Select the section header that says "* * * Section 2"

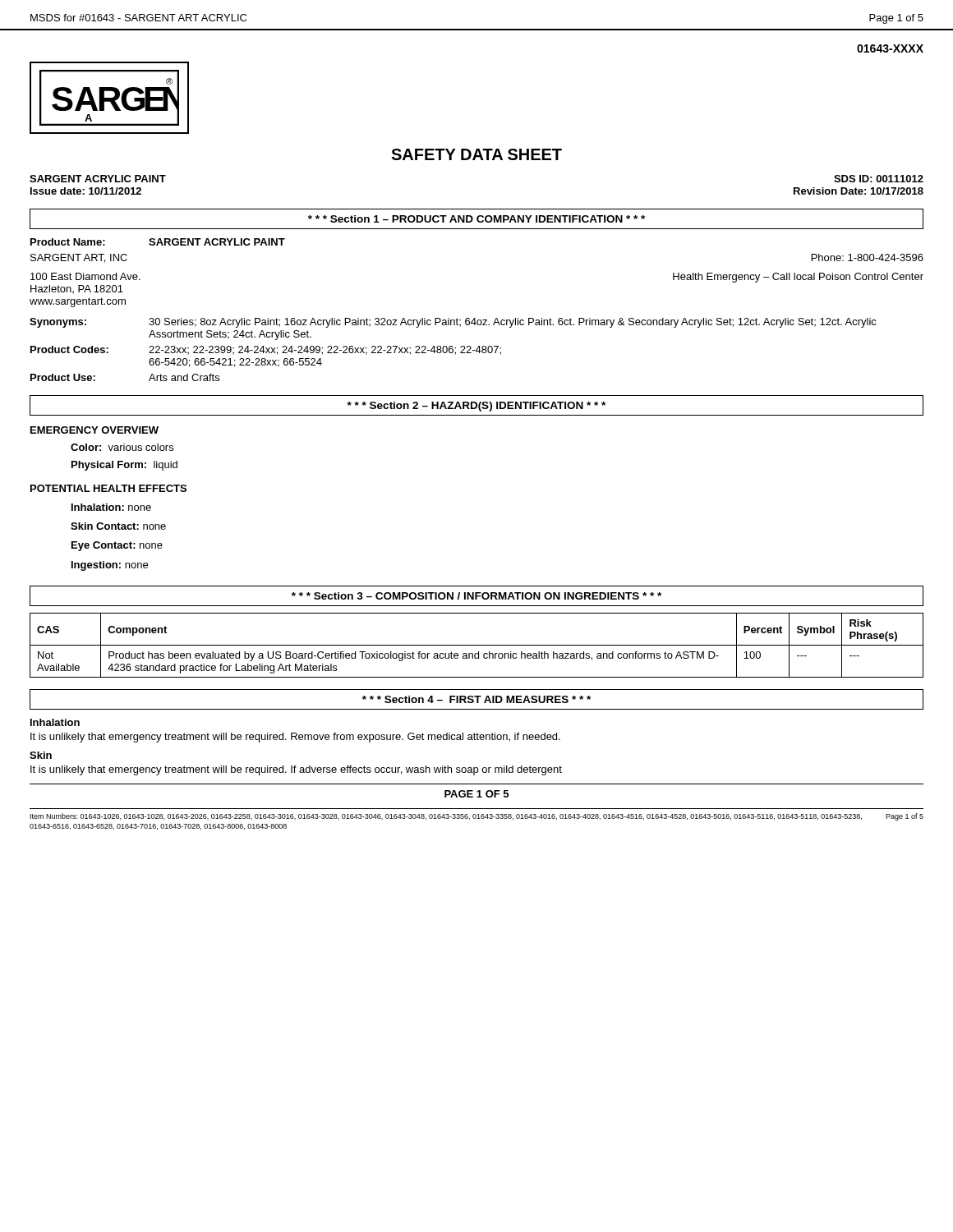pos(476,405)
